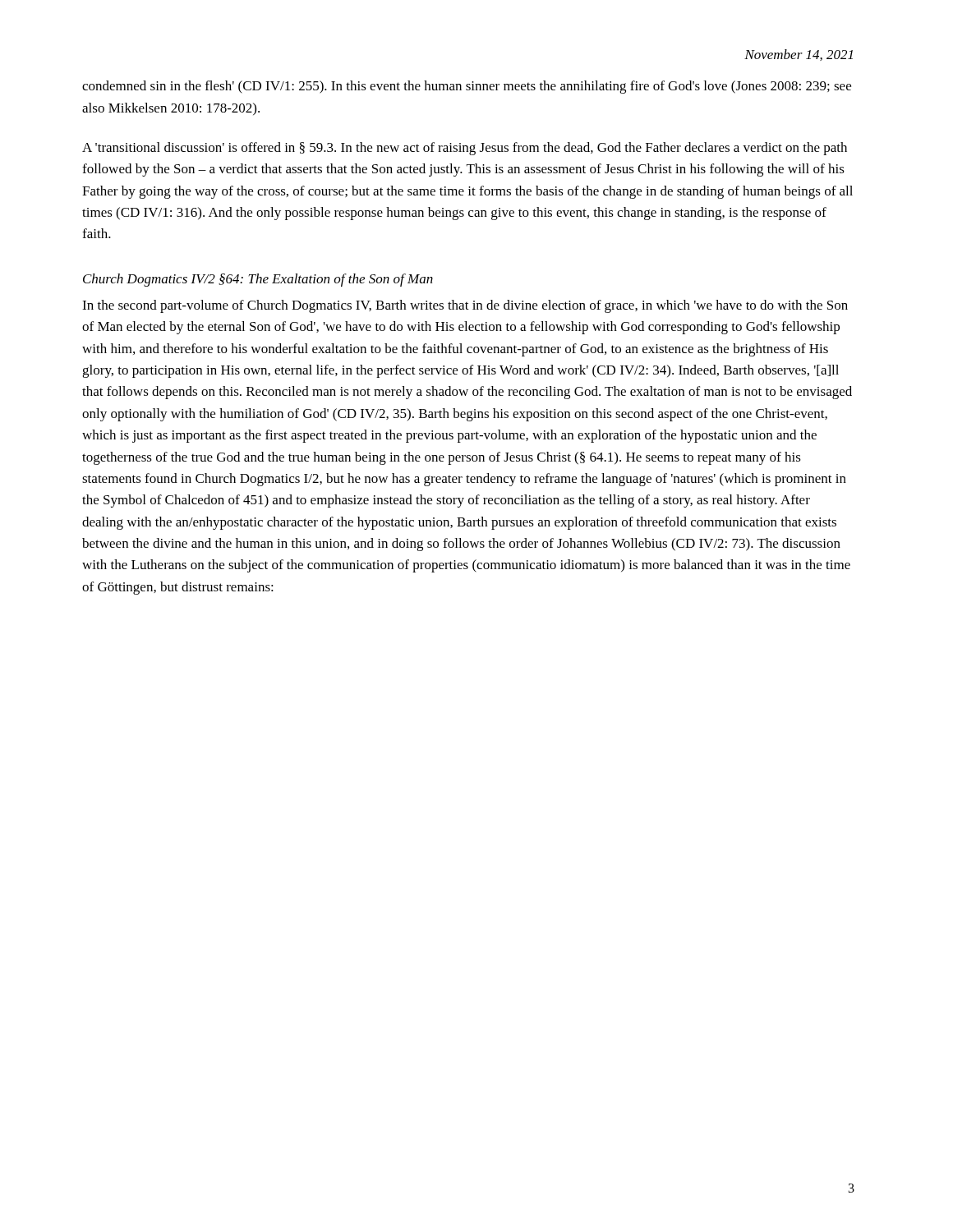Image resolution: width=953 pixels, height=1232 pixels.
Task: Click on the region starting "condemned sin in"
Action: pos(467,97)
